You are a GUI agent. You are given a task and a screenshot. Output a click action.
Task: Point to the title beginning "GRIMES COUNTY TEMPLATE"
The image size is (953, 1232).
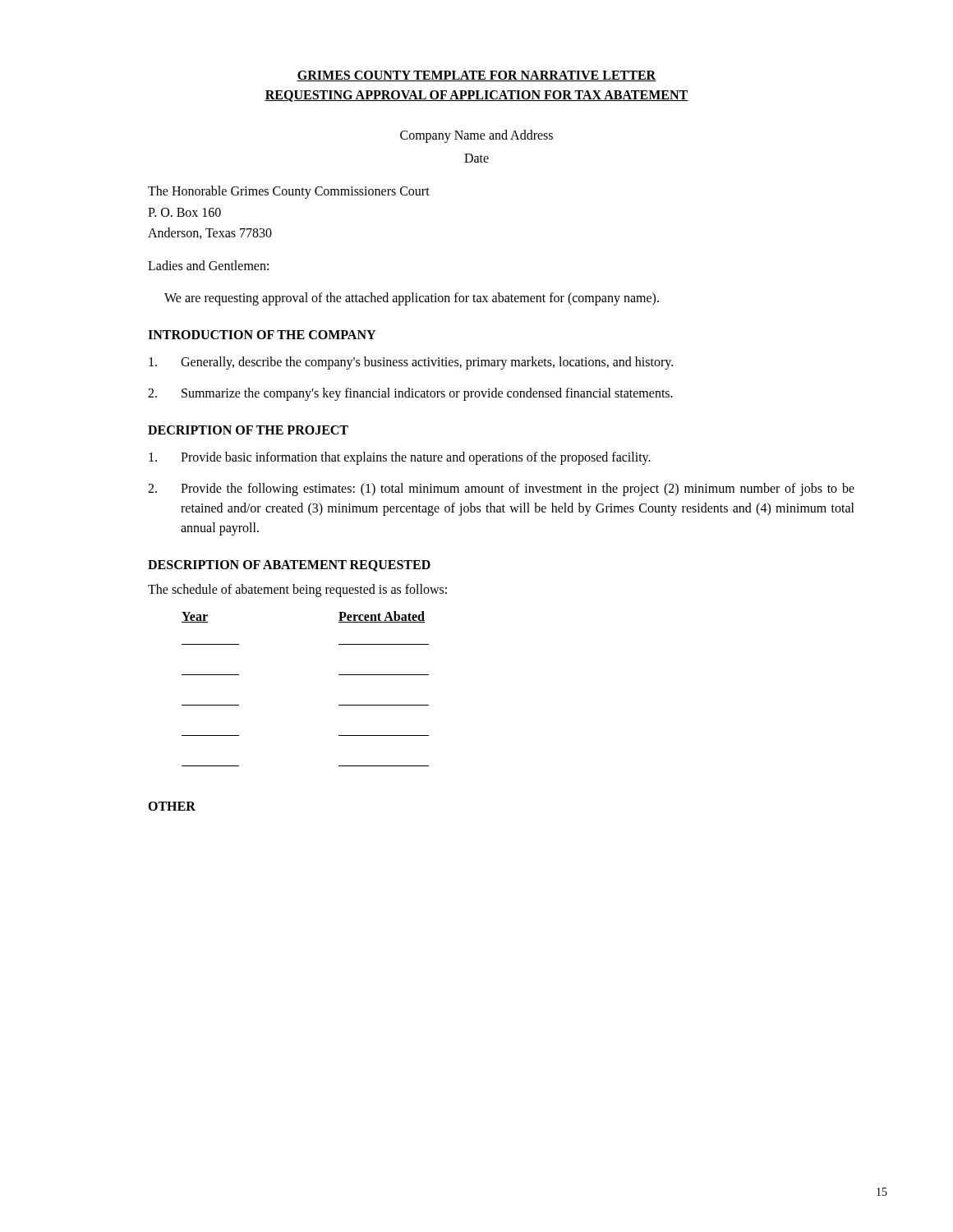pyautogui.click(x=476, y=85)
